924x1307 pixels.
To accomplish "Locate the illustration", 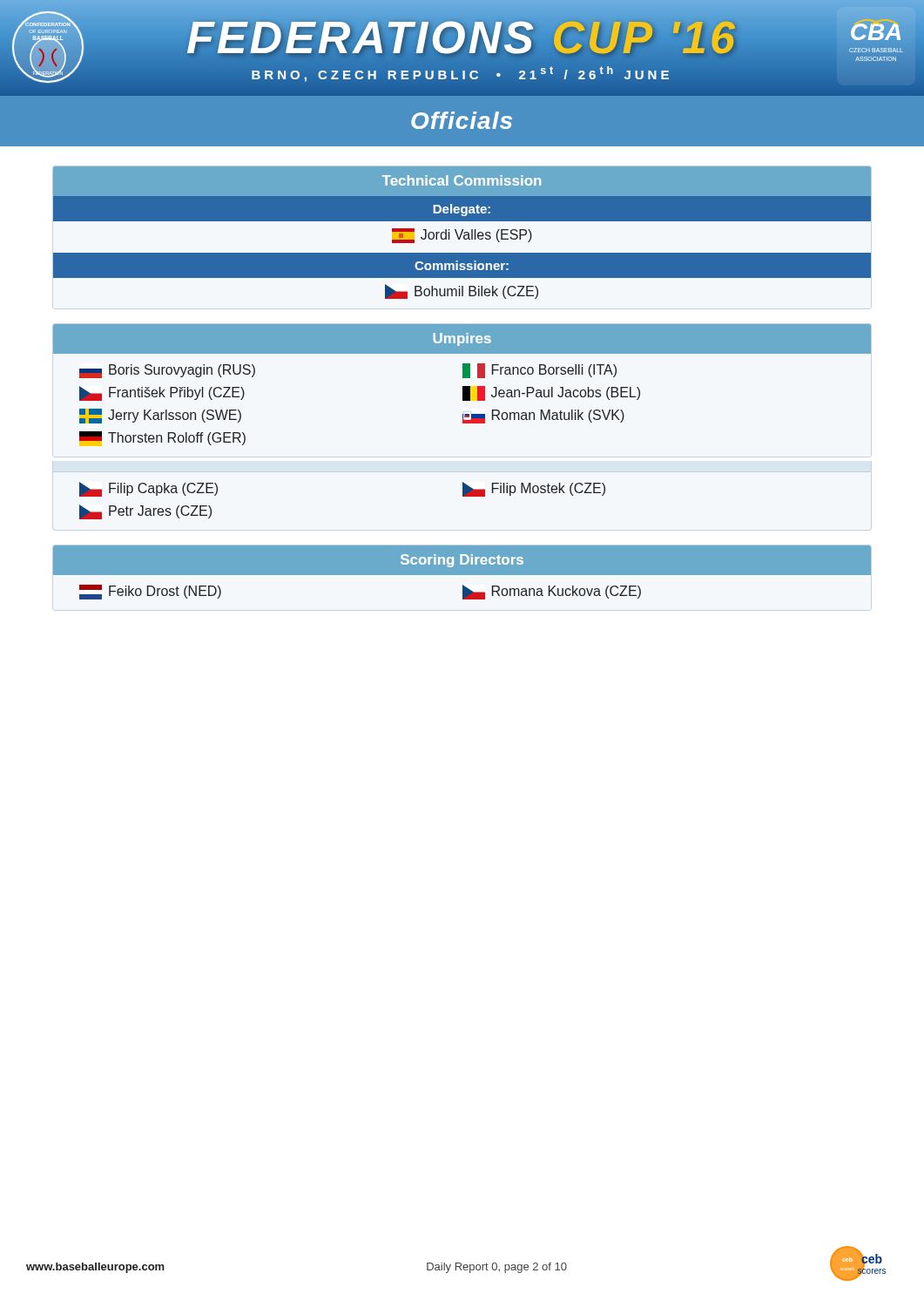I will pos(462,48).
